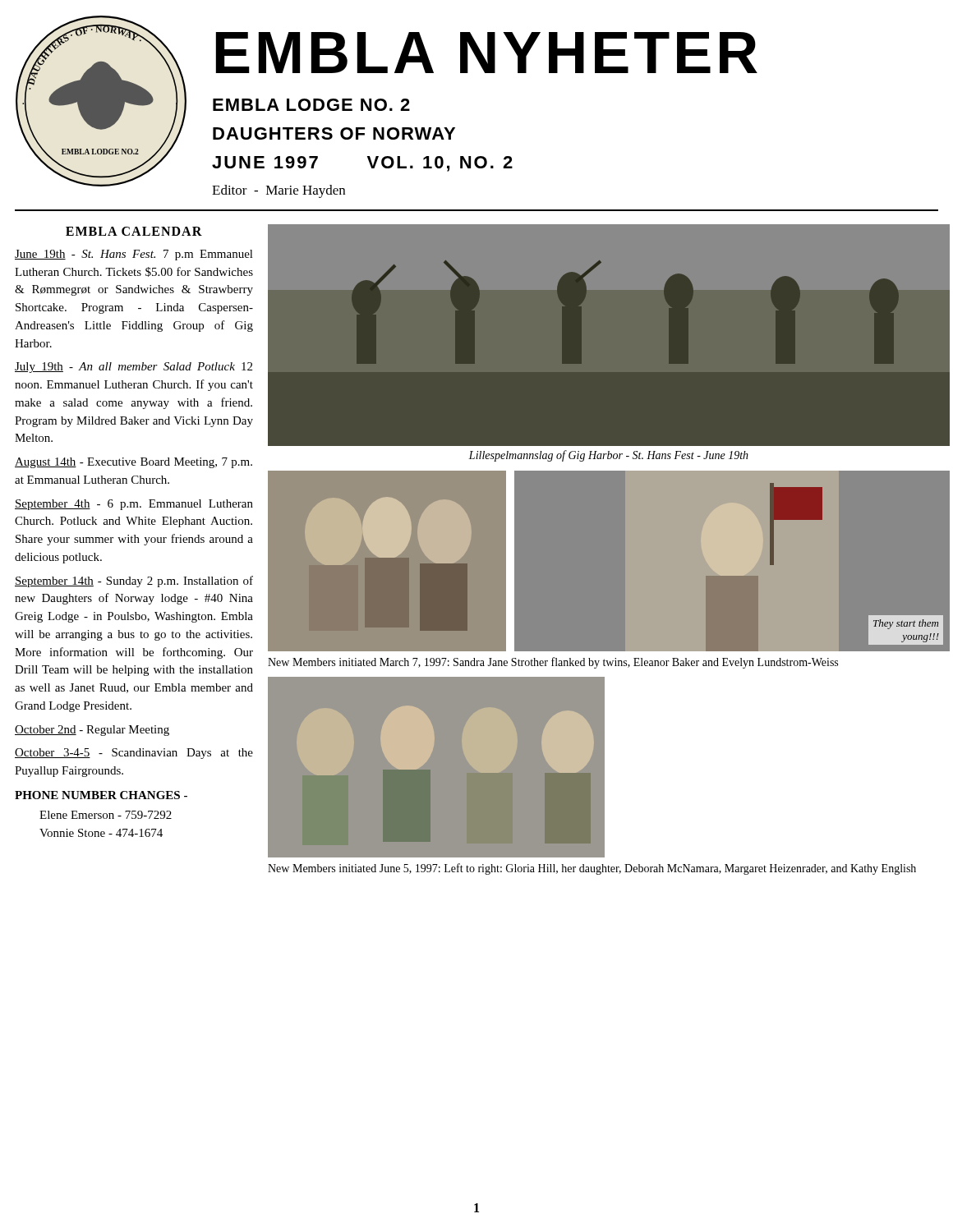Locate the block starting "September 4th -"
Viewport: 953px width, 1232px height.
click(134, 530)
